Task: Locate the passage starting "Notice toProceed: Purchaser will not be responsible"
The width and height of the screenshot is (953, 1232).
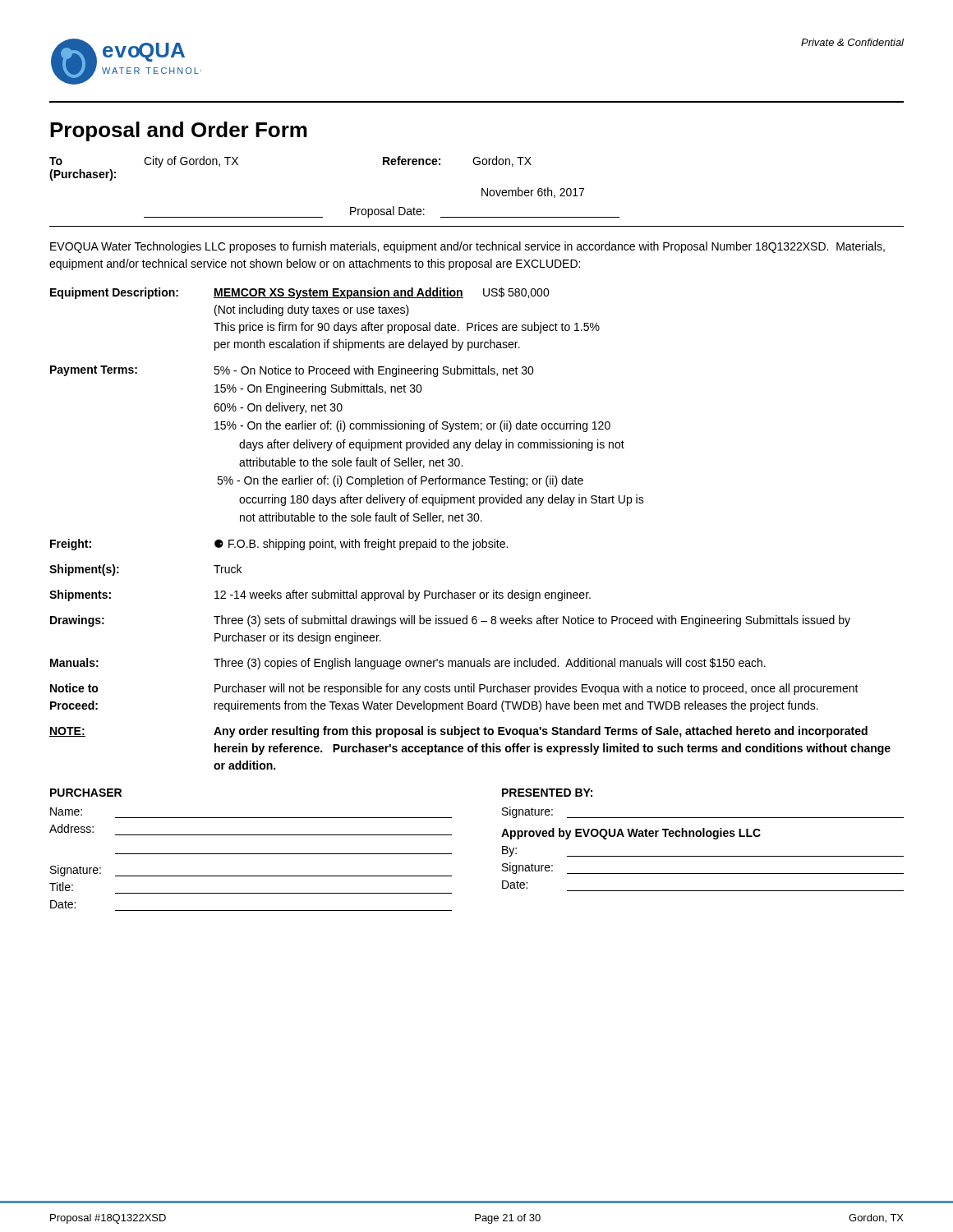Action: 476,697
